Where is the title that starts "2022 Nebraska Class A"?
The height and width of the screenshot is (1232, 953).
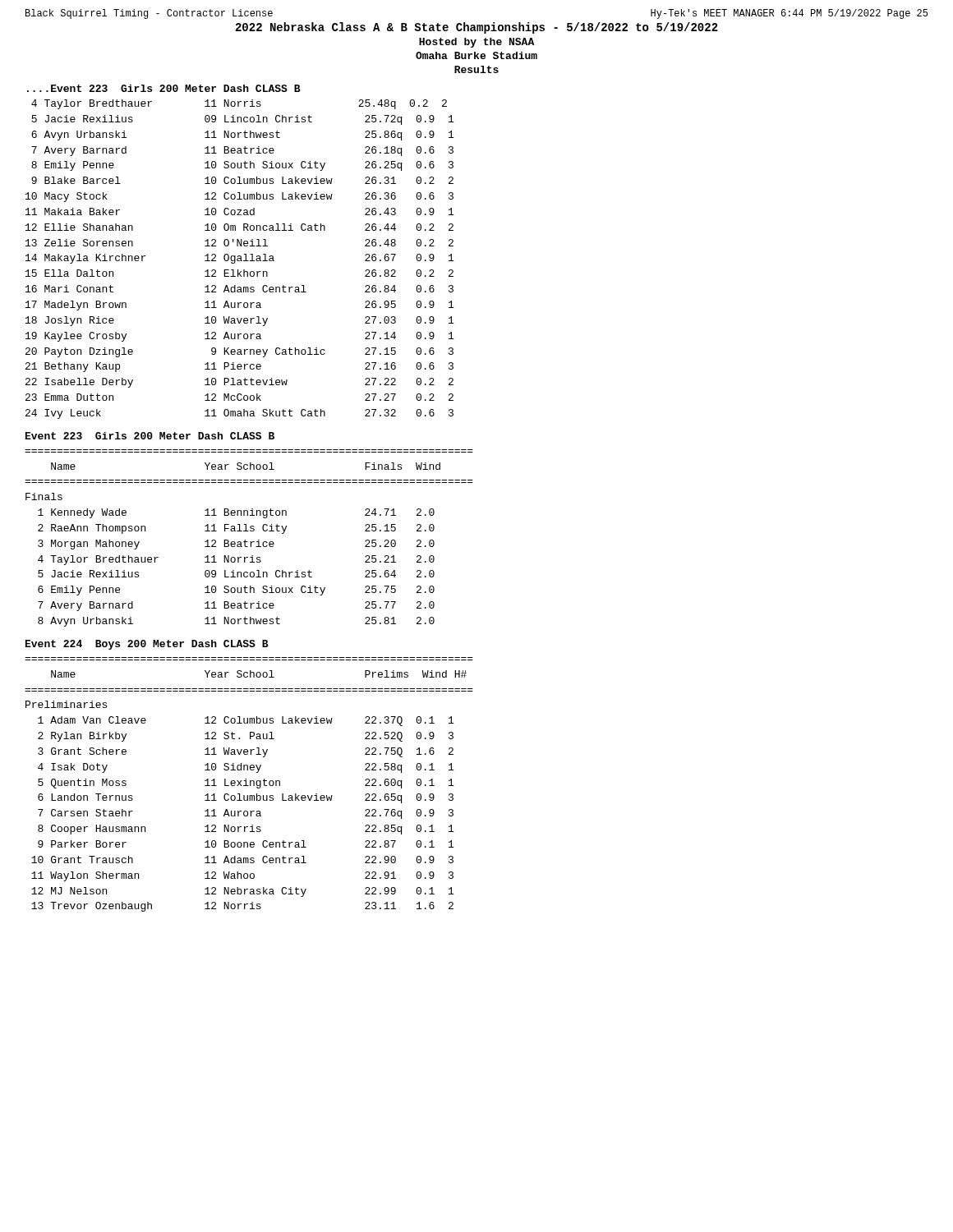tap(476, 28)
